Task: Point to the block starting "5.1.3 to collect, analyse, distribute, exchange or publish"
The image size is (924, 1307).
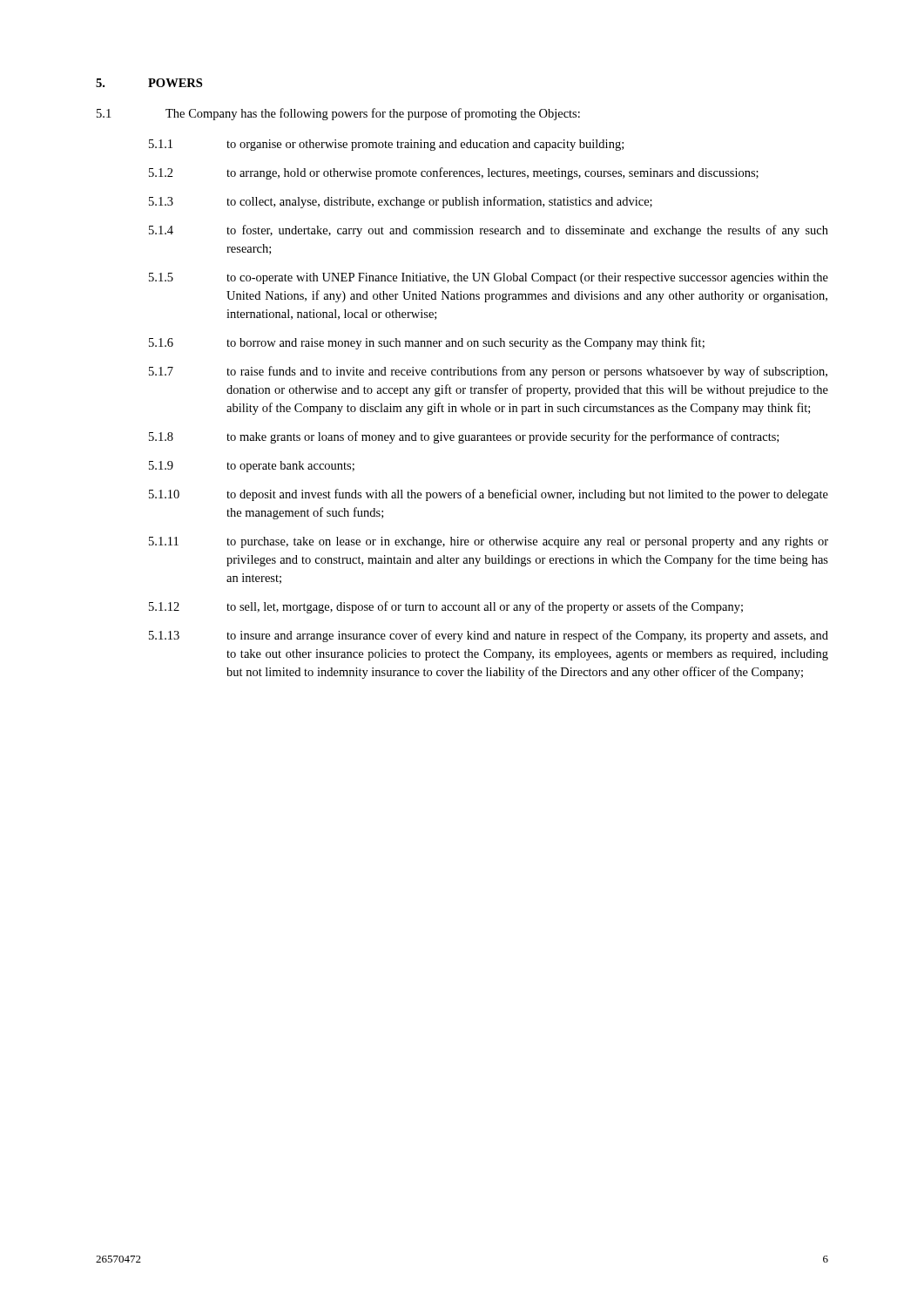Action: 462,202
